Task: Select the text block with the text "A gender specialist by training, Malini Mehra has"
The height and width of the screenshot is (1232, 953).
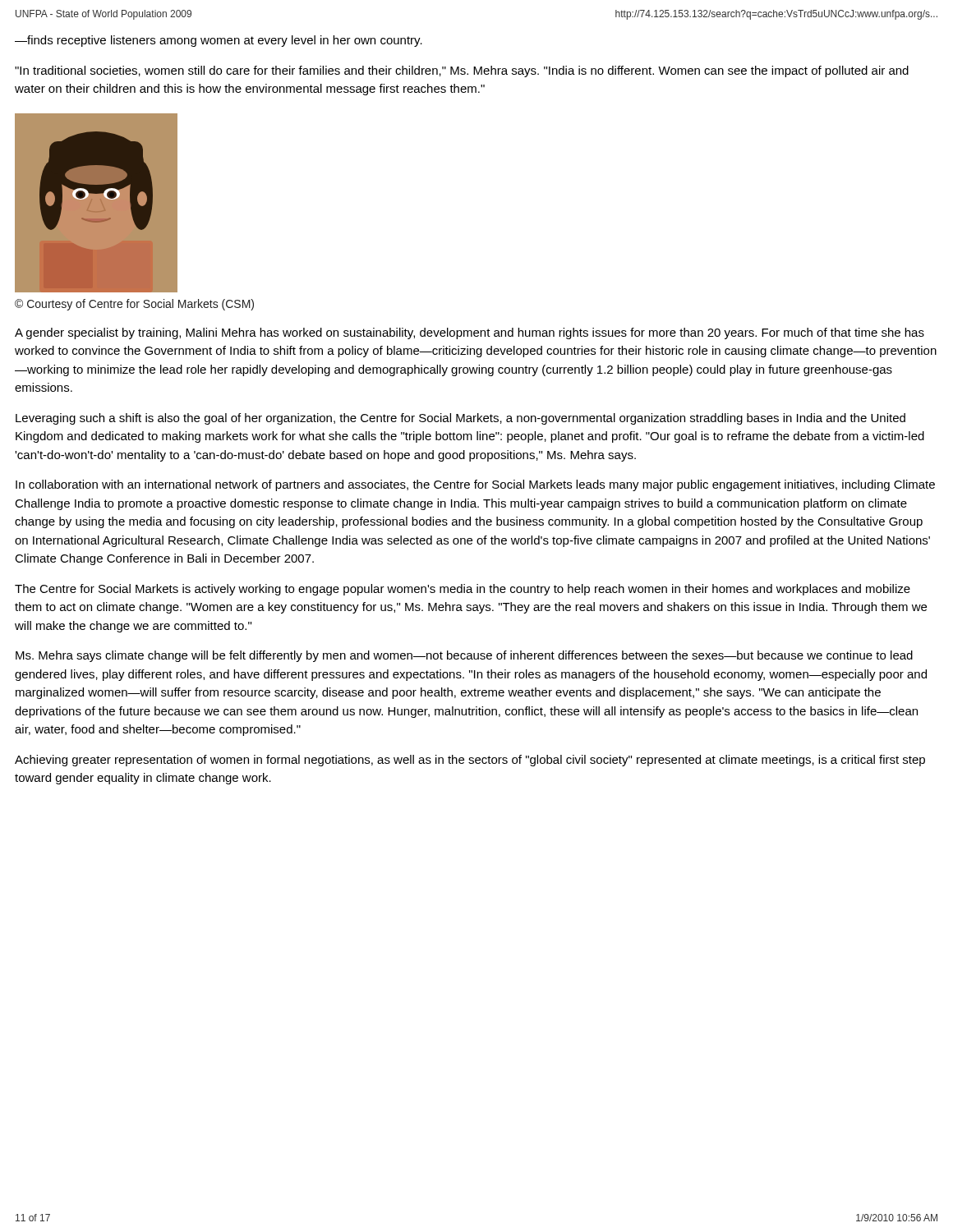Action: 476,360
